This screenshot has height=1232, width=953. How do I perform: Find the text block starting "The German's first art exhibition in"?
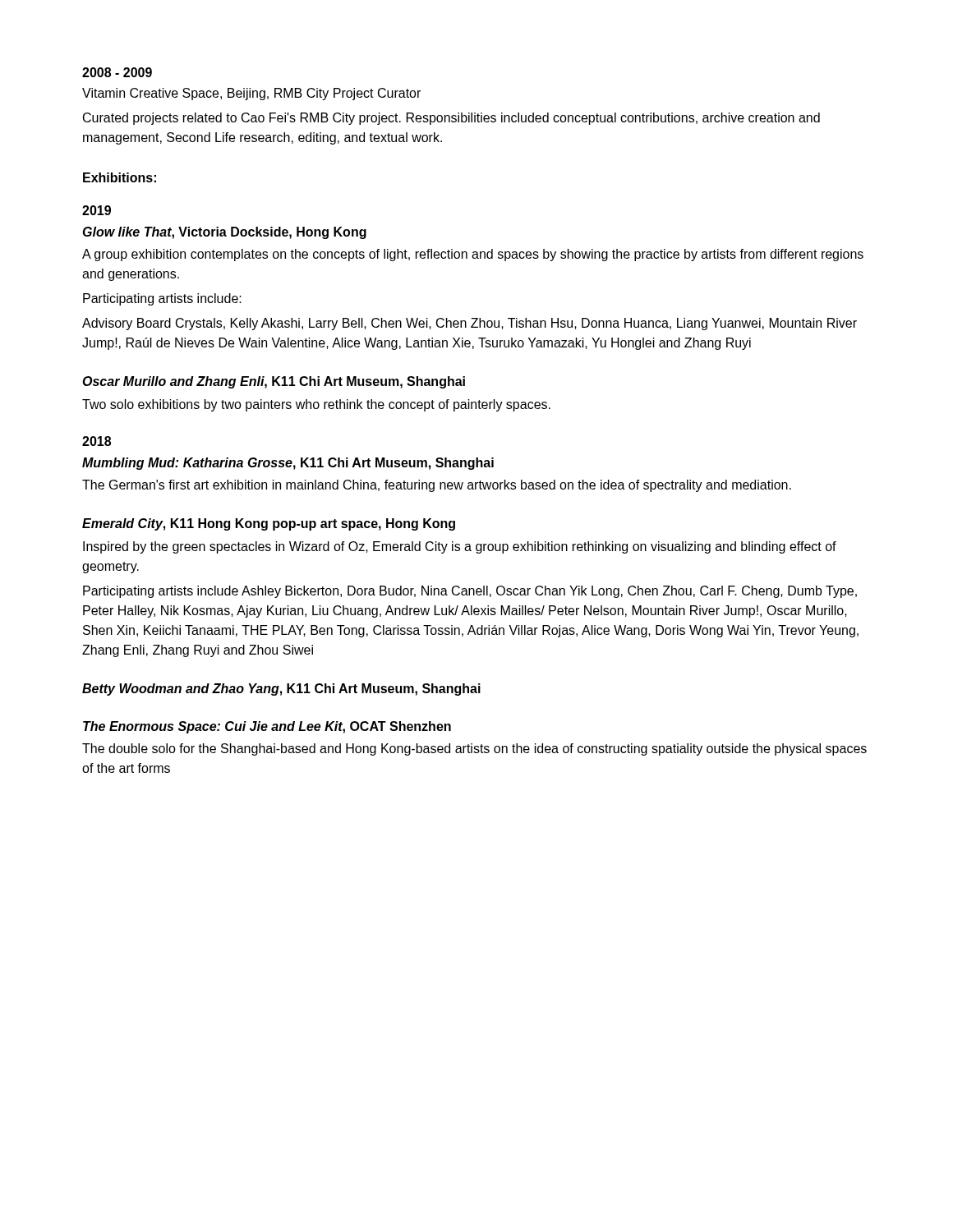[437, 485]
